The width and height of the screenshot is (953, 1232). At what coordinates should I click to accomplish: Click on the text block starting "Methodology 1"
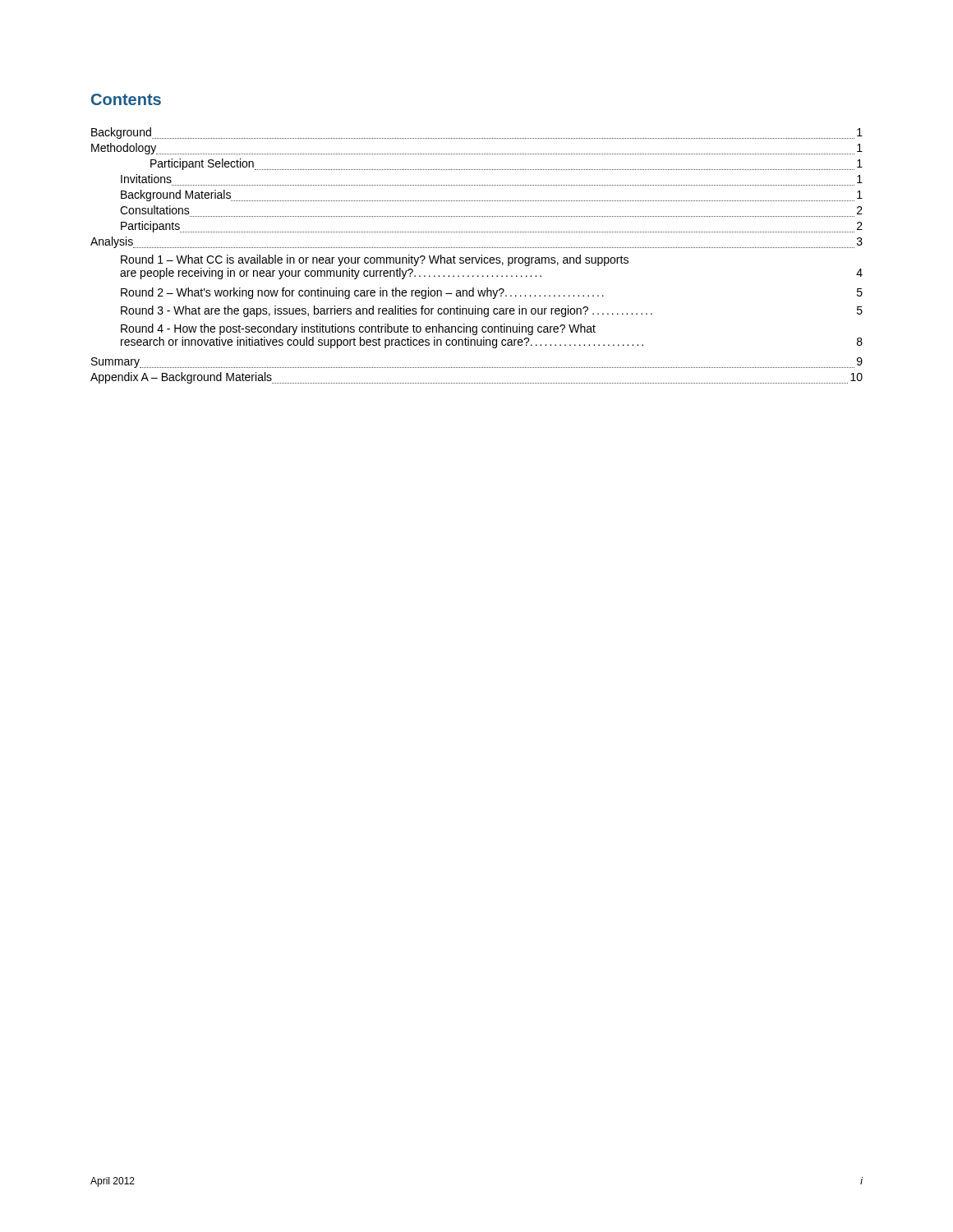(476, 148)
